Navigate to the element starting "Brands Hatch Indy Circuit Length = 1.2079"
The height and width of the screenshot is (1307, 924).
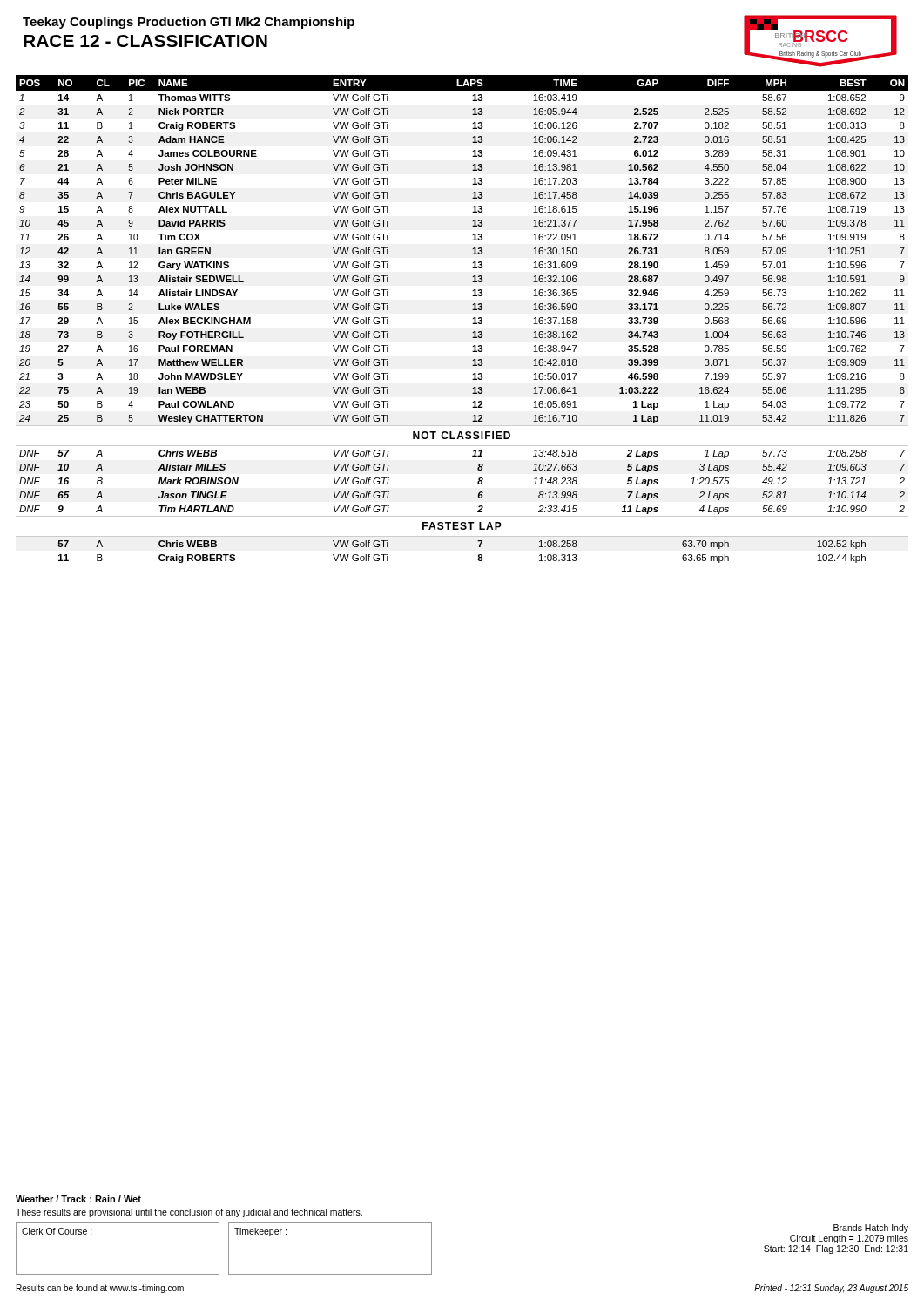tap(836, 1238)
